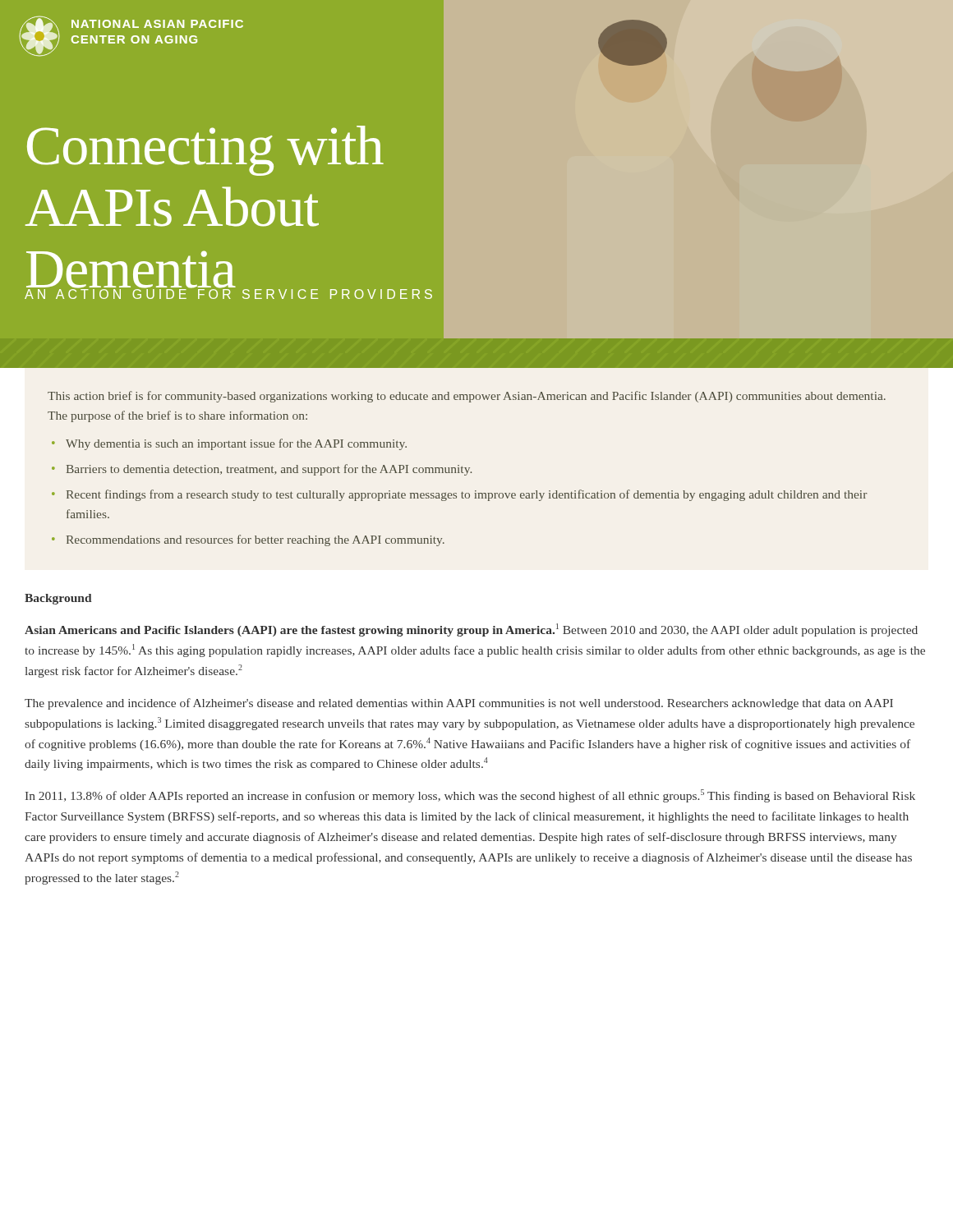Screen dimensions: 1232x953
Task: Navigate to the element starting "In 2011, 13.8% of older AAPIs"
Action: 476,837
